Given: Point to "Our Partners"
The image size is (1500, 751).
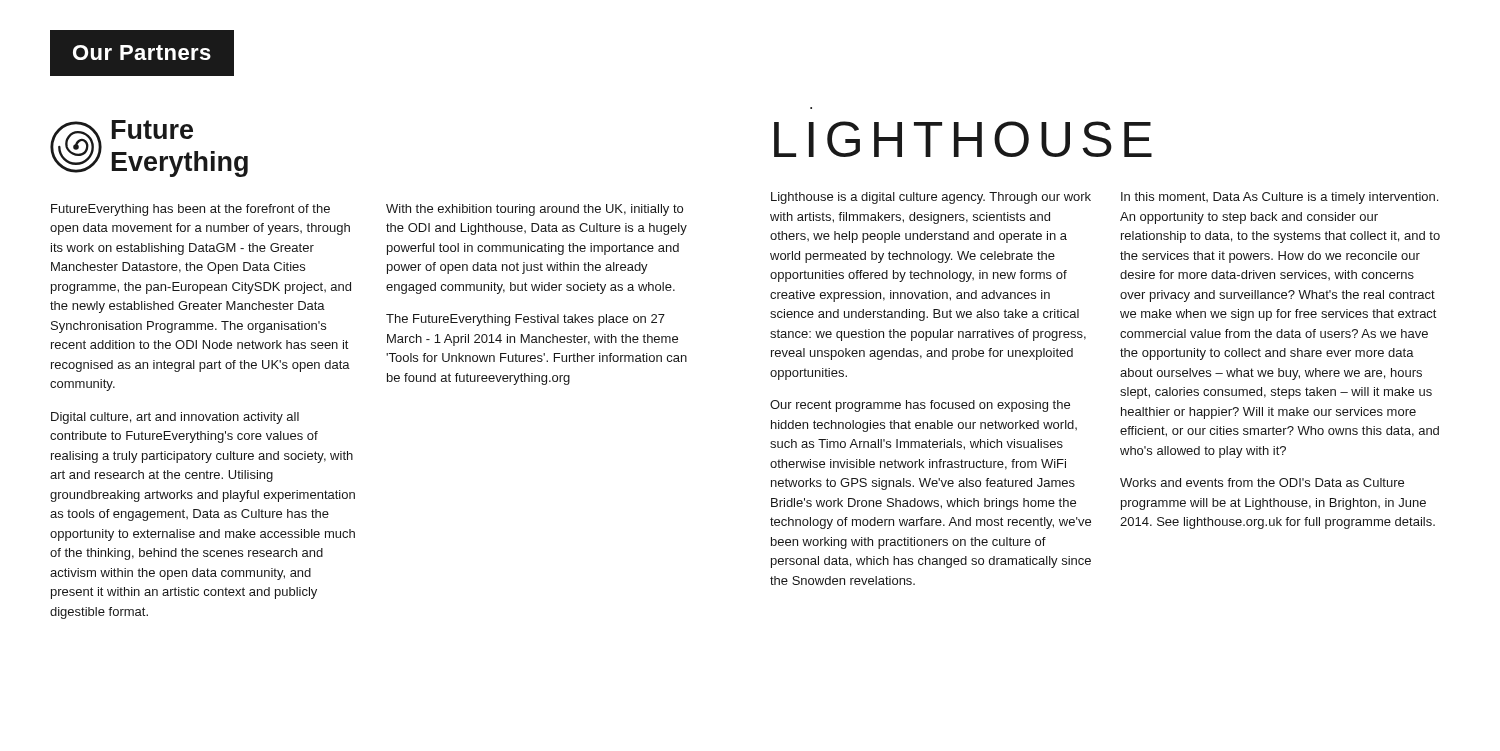Looking at the screenshot, I should (142, 53).
